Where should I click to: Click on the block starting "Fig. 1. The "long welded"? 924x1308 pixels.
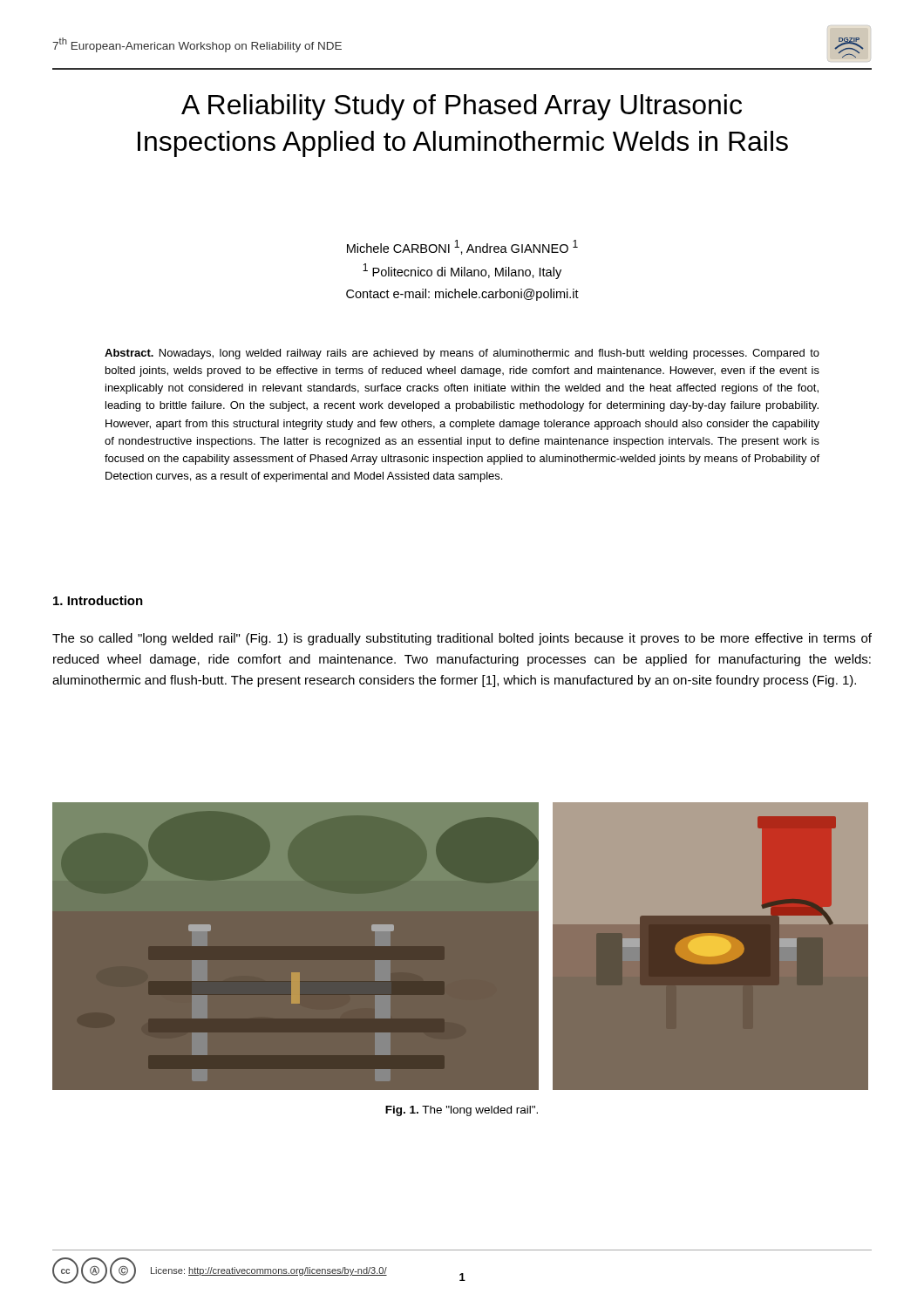click(x=462, y=1110)
